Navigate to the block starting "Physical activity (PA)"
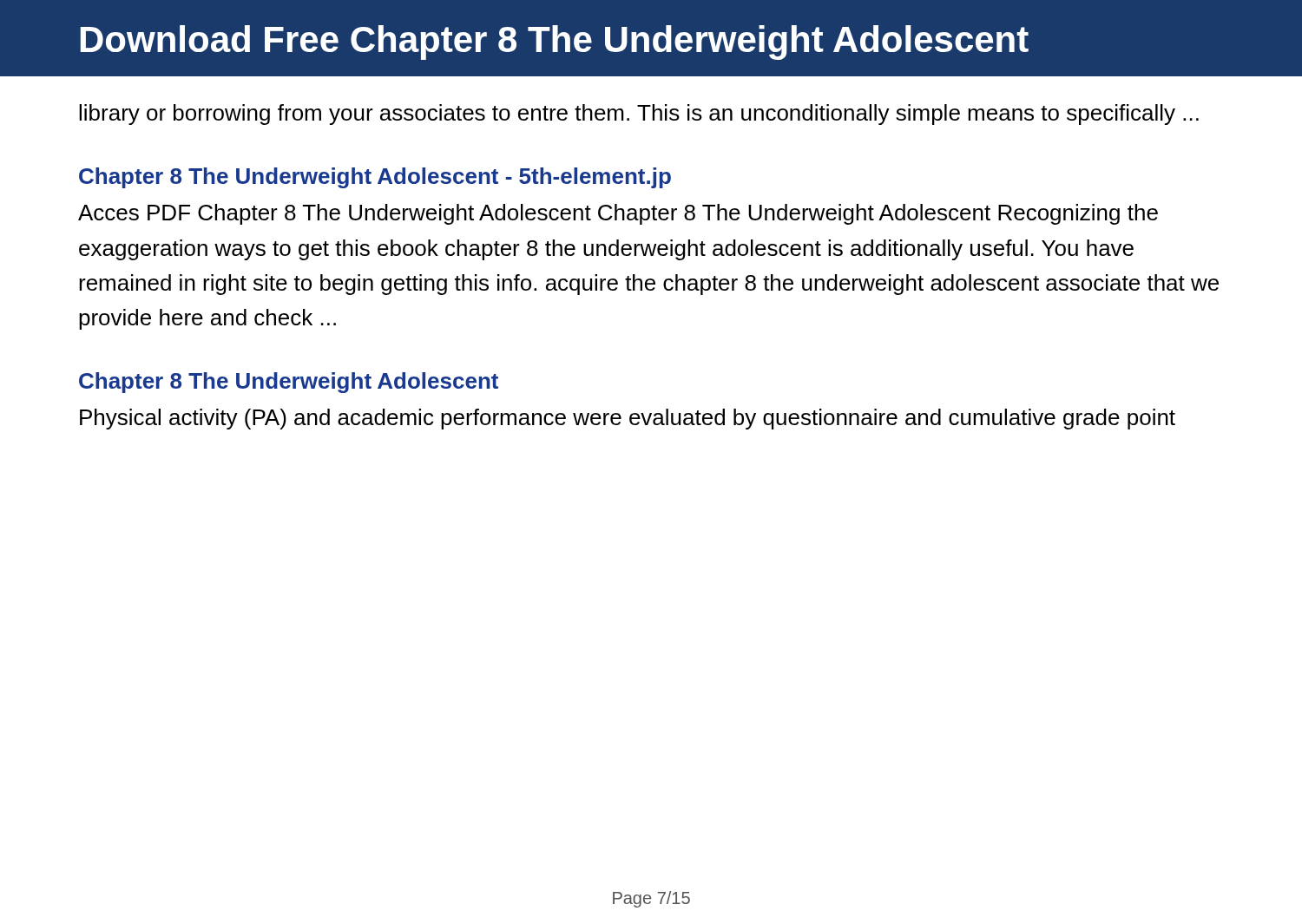This screenshot has height=924, width=1302. 627,418
